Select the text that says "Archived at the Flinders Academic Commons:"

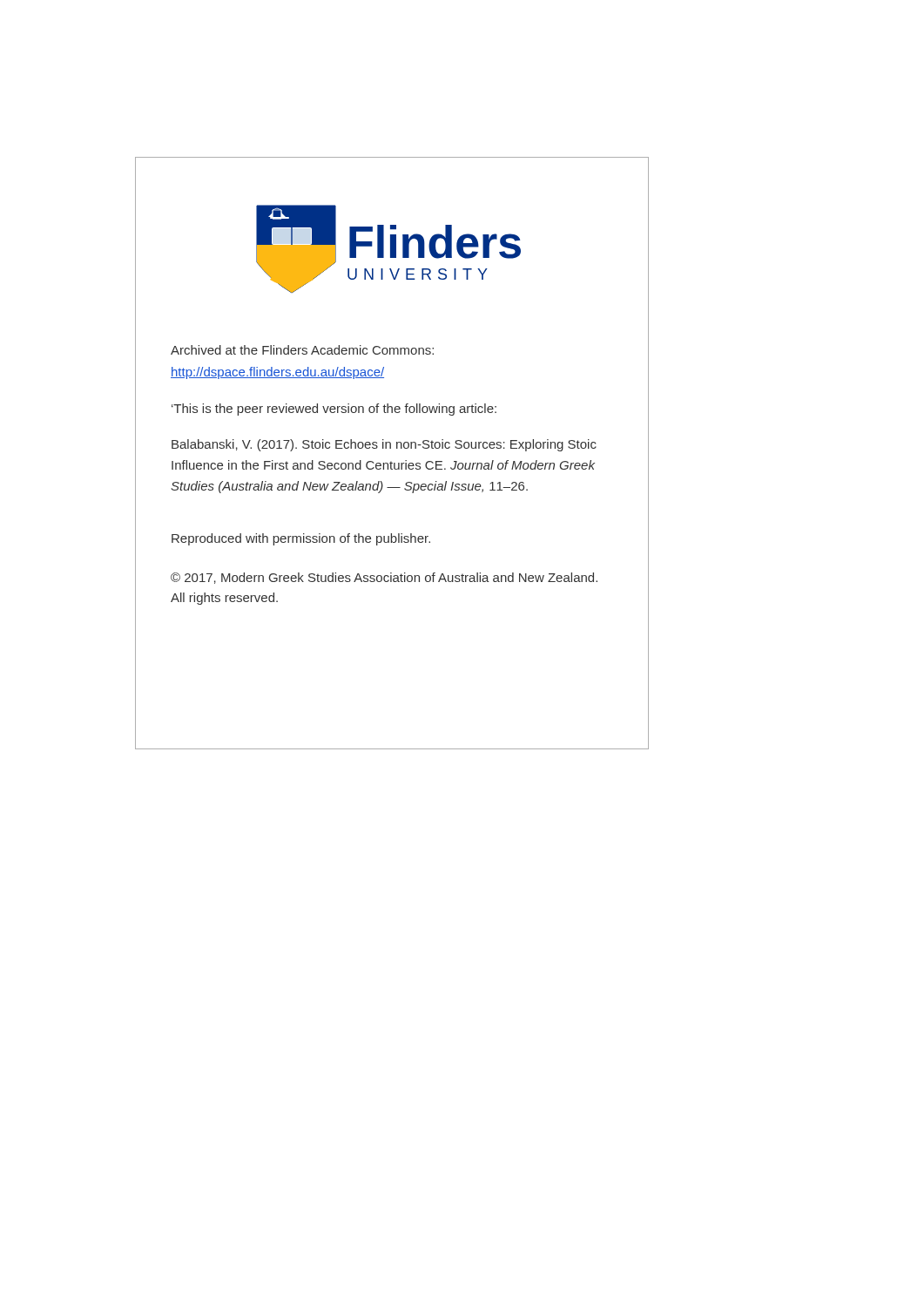click(x=303, y=350)
